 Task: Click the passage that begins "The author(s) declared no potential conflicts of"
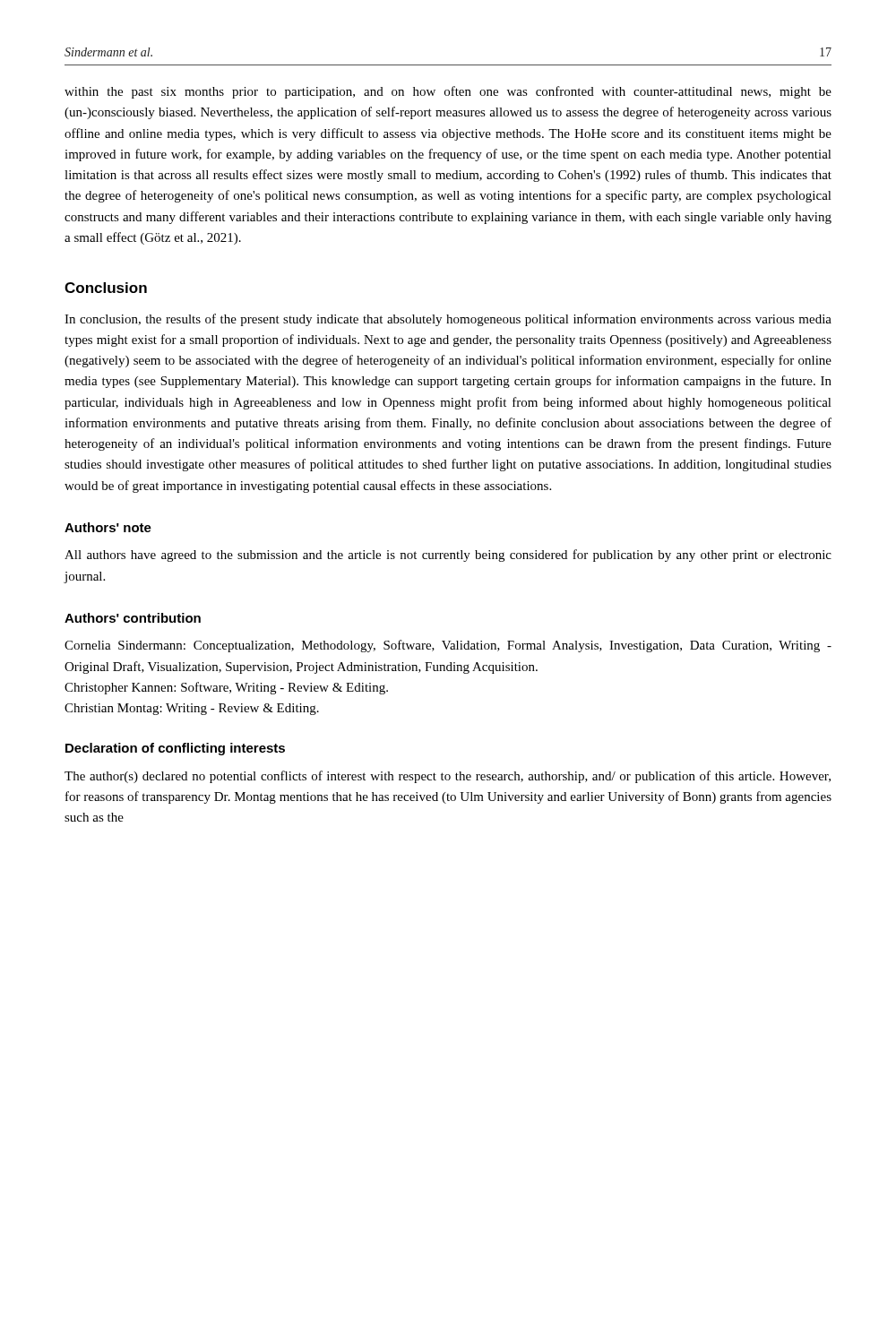[448, 797]
